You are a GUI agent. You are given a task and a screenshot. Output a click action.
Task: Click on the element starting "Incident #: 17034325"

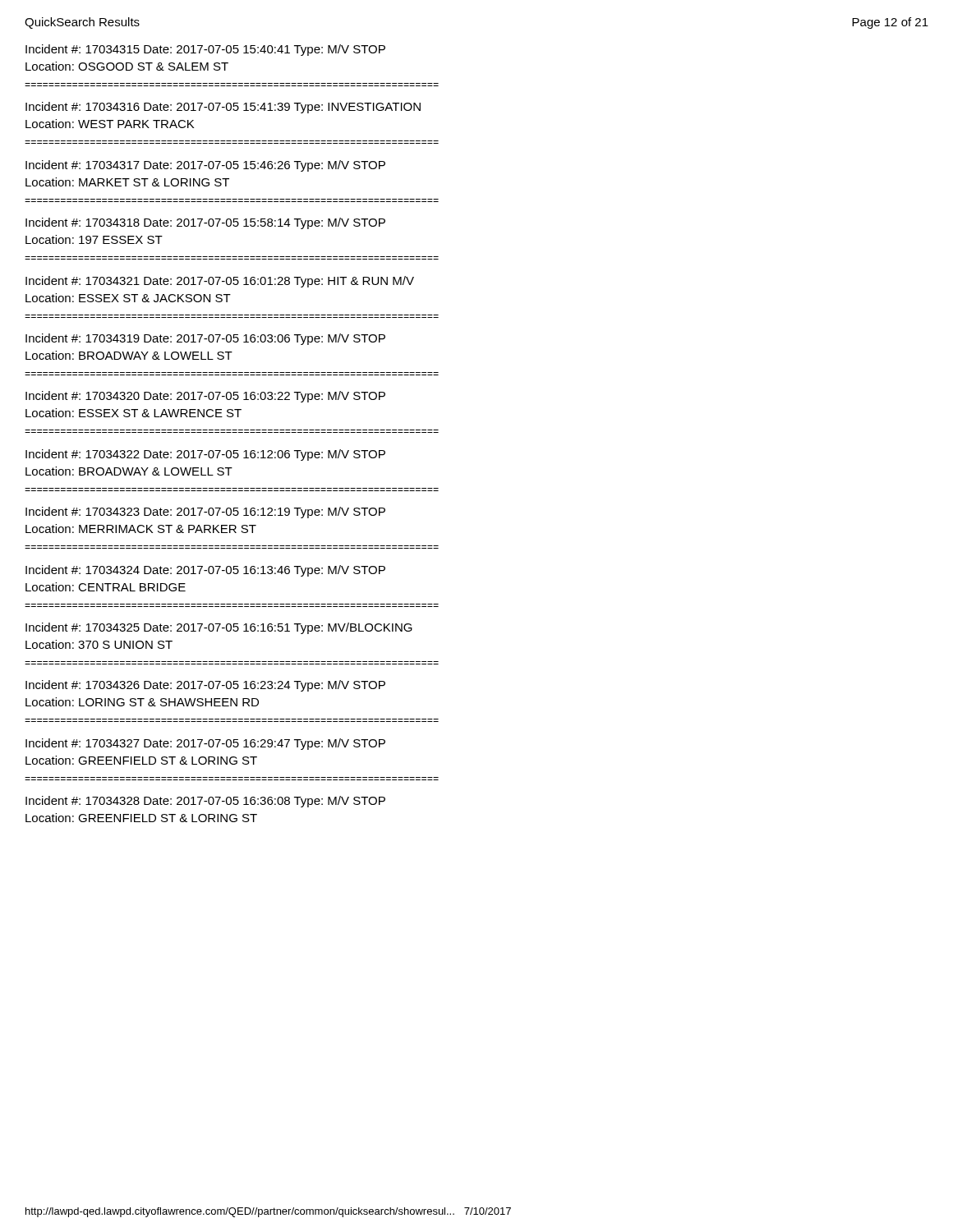coord(219,628)
